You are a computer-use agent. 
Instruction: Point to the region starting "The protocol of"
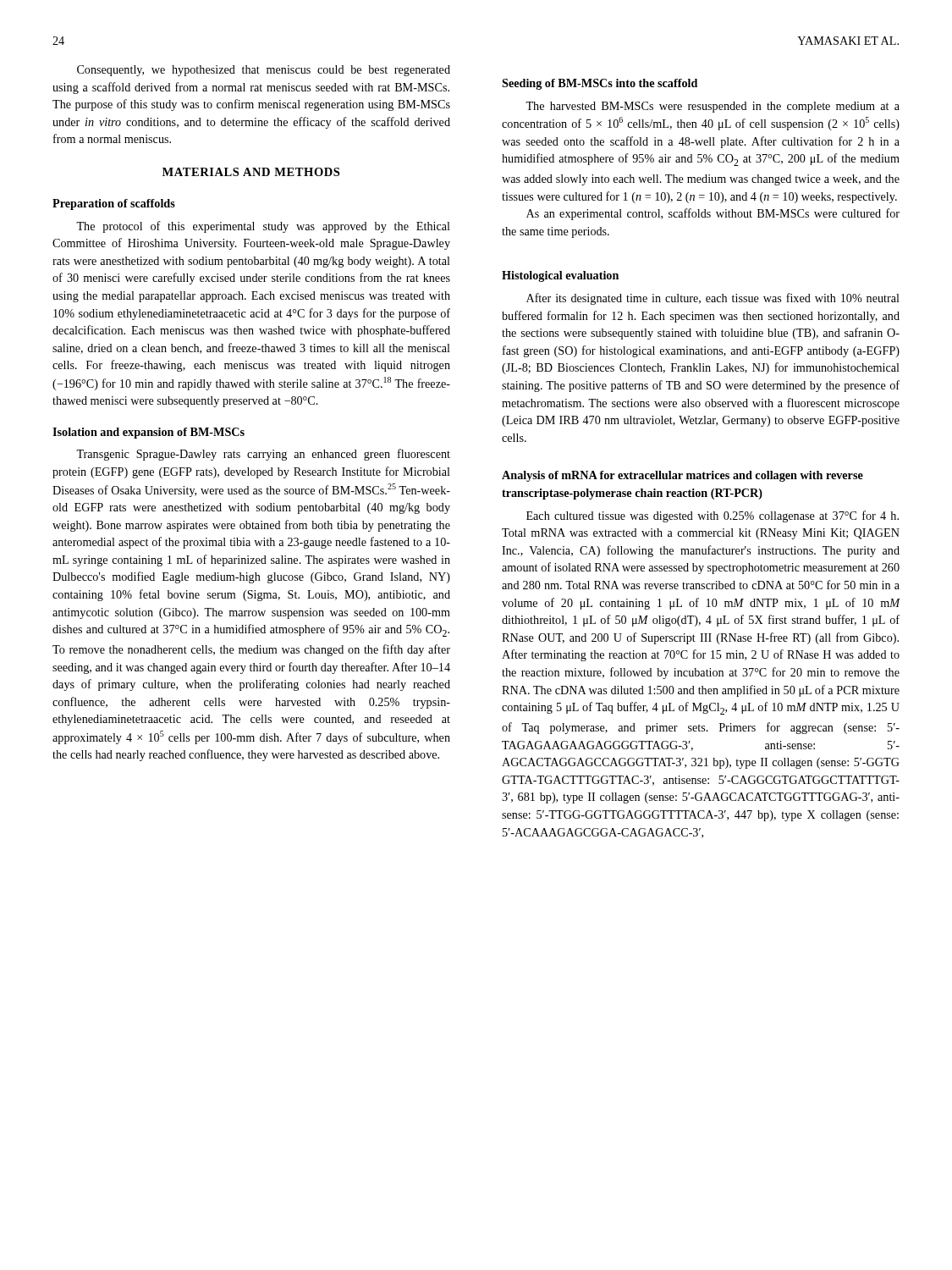[x=251, y=313]
